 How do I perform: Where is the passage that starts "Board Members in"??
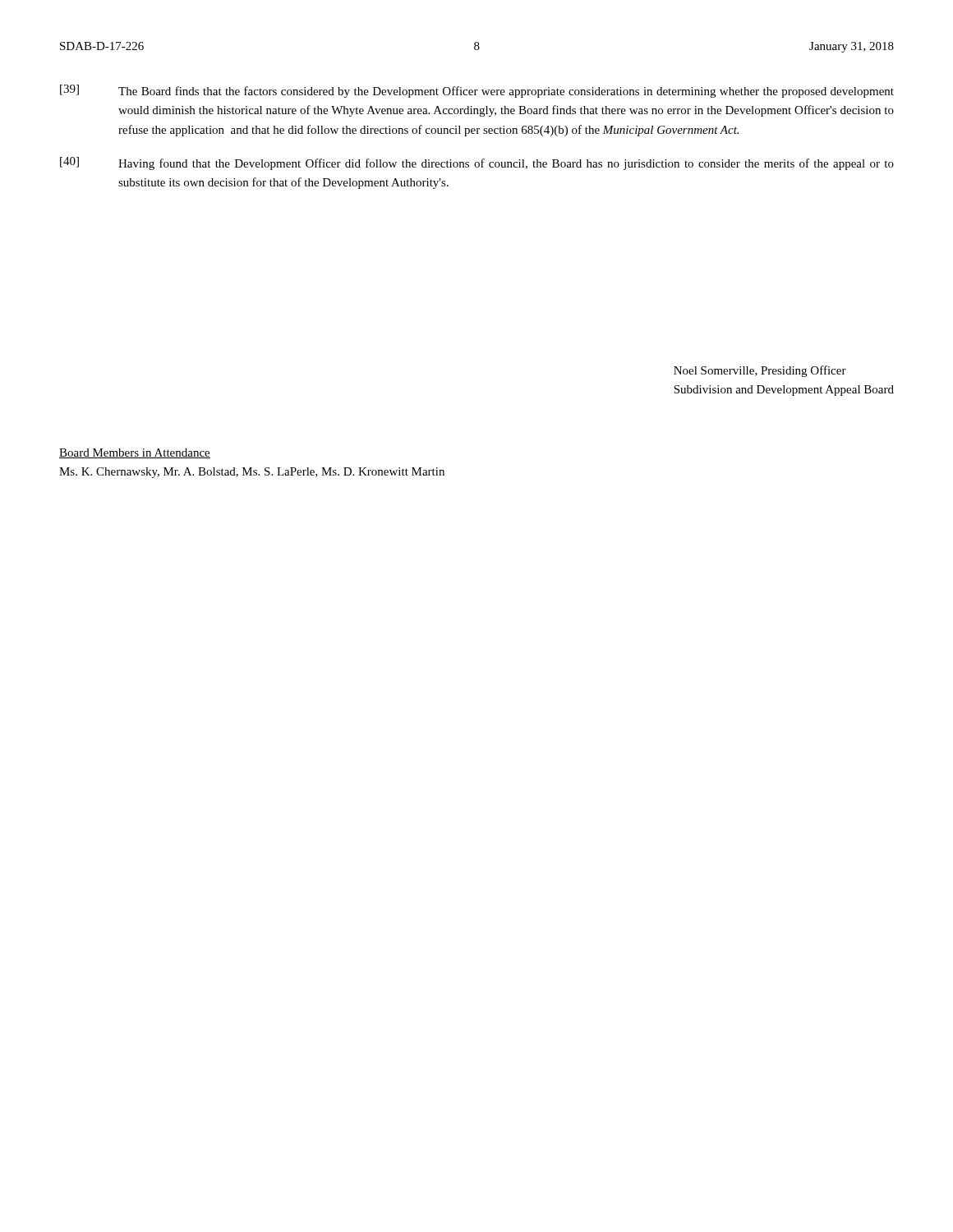tap(252, 463)
